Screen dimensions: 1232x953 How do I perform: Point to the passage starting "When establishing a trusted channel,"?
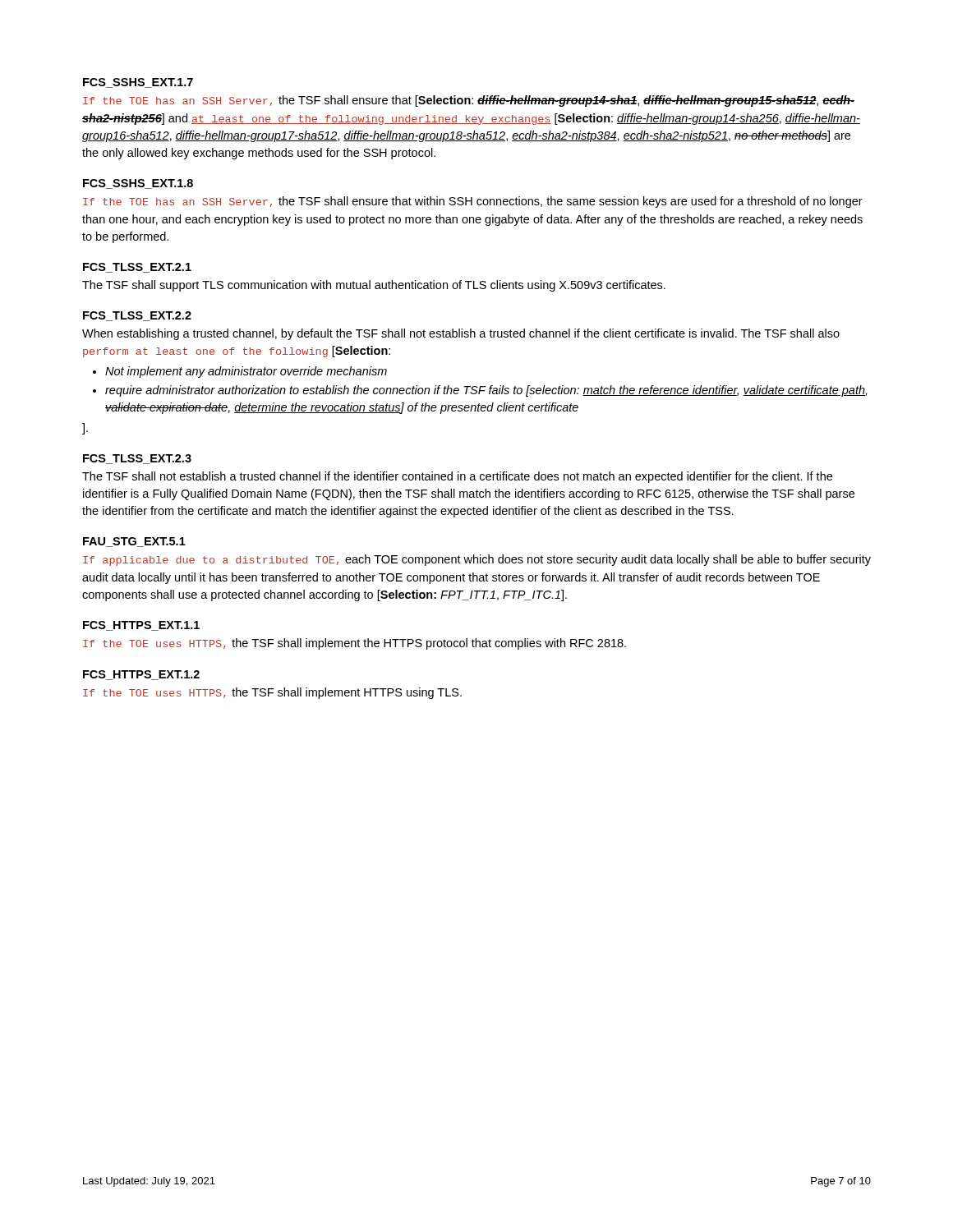(x=461, y=342)
